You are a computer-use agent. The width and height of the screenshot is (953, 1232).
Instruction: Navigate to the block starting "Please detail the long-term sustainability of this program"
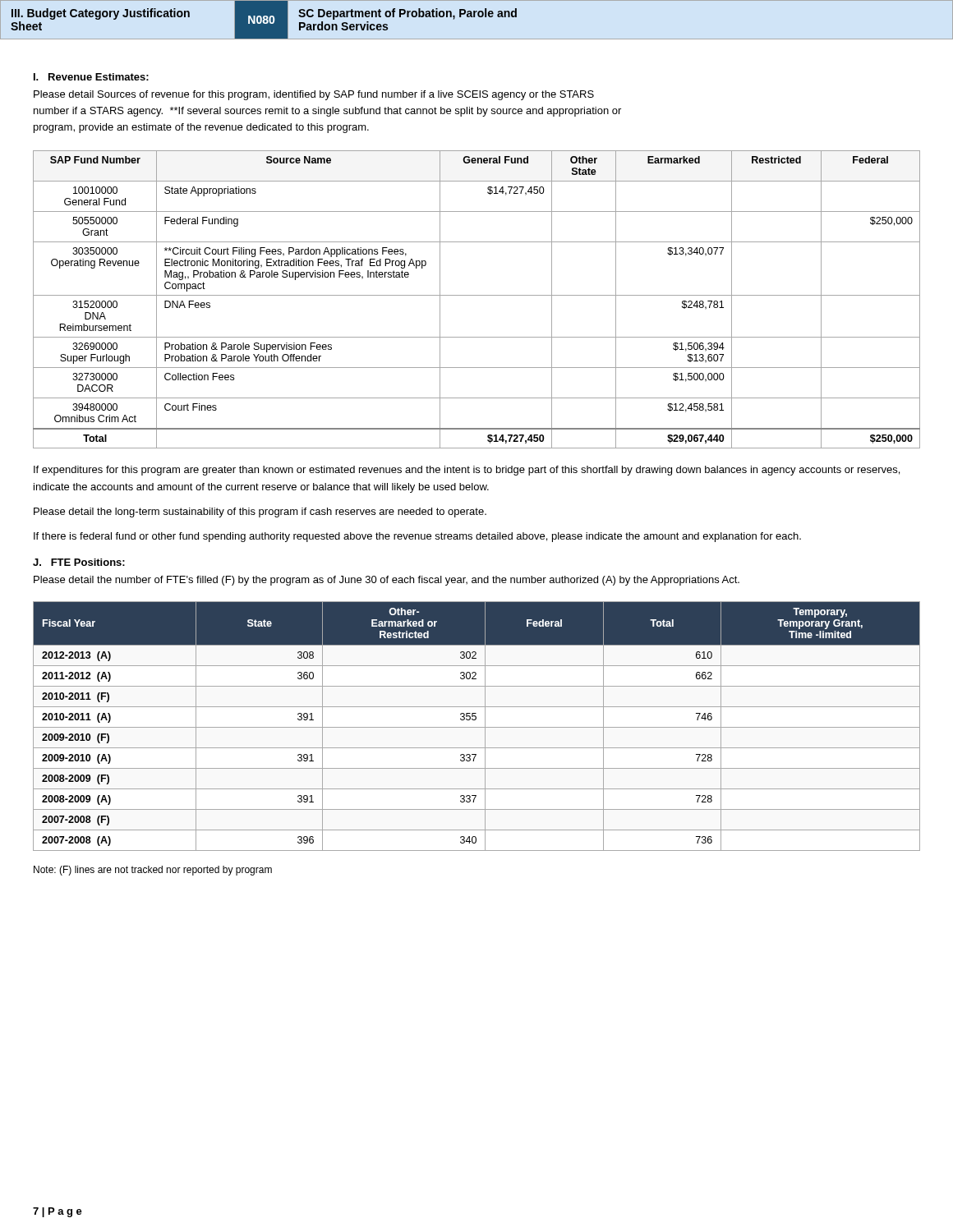coord(260,511)
